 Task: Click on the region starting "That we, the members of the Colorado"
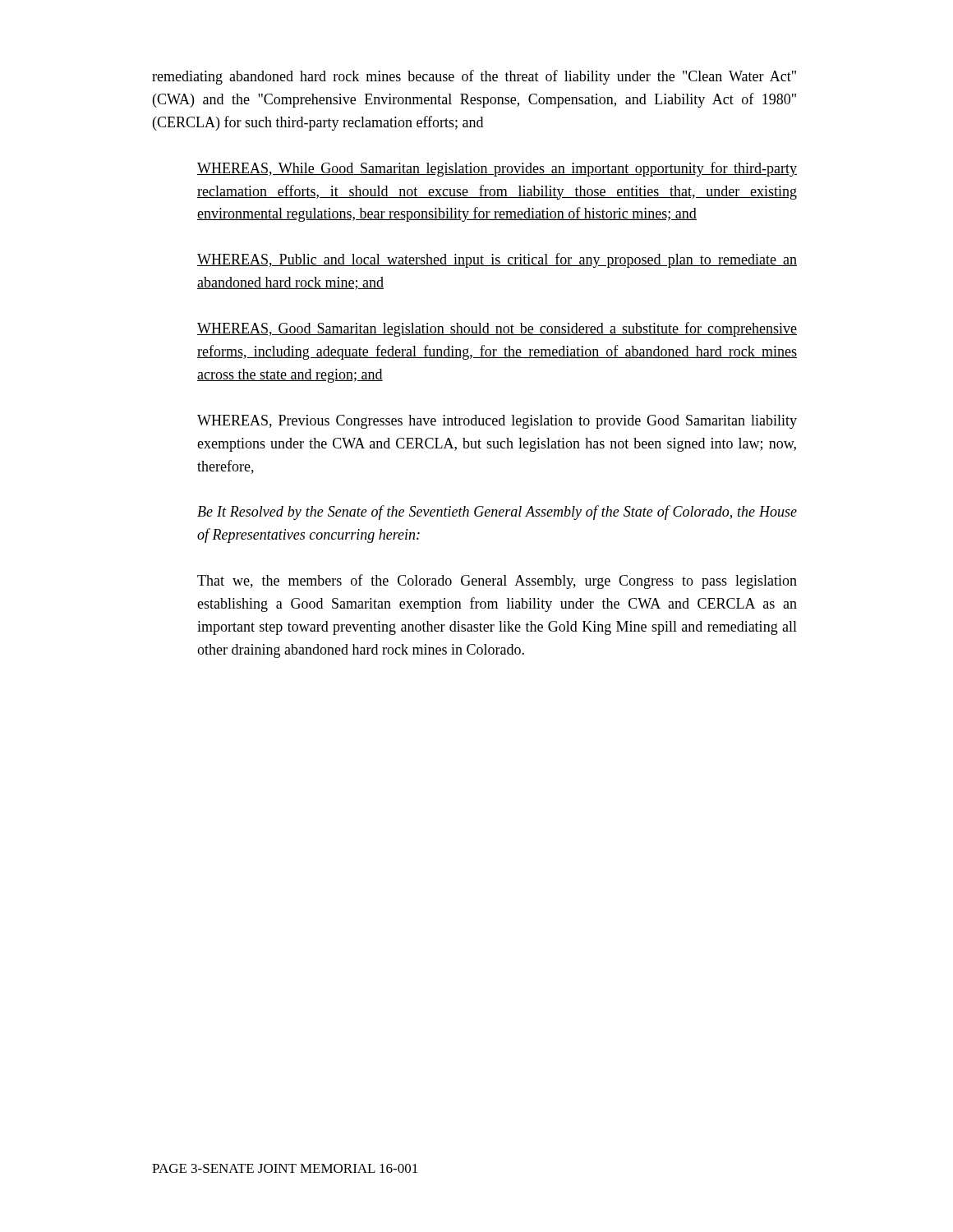point(497,615)
